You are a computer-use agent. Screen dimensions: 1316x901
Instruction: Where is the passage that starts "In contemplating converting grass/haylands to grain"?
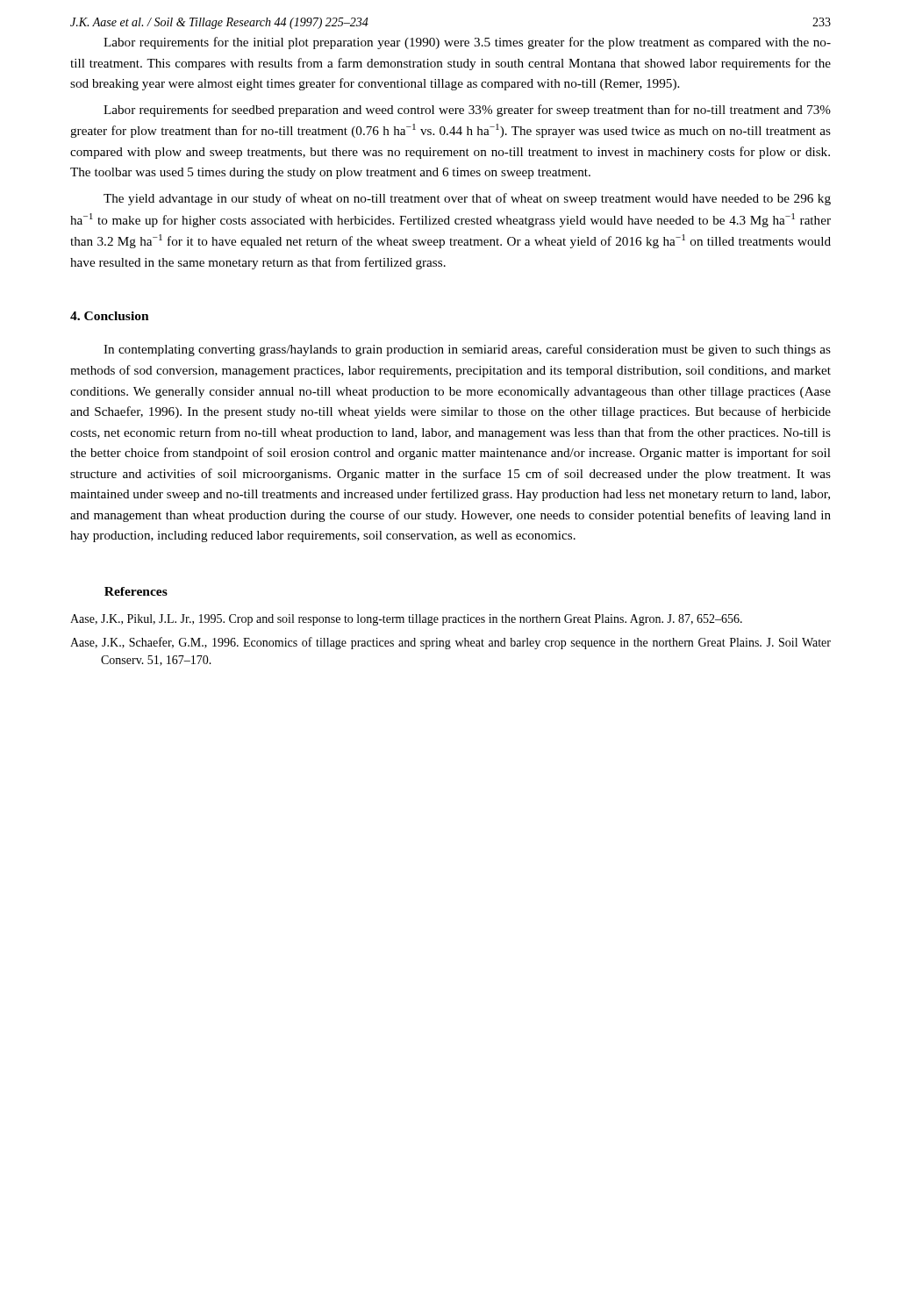[x=450, y=442]
